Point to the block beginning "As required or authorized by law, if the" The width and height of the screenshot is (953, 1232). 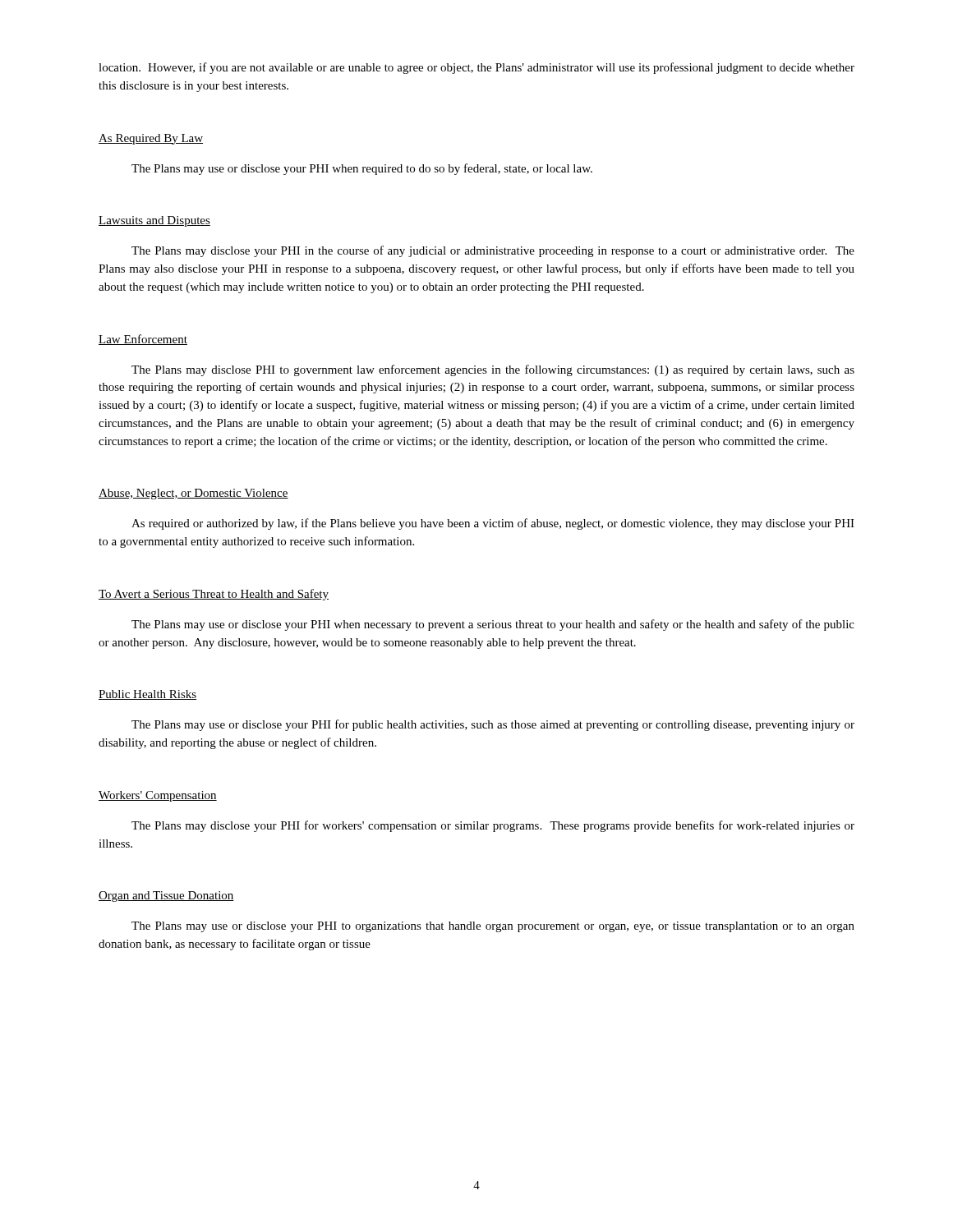[x=476, y=532]
